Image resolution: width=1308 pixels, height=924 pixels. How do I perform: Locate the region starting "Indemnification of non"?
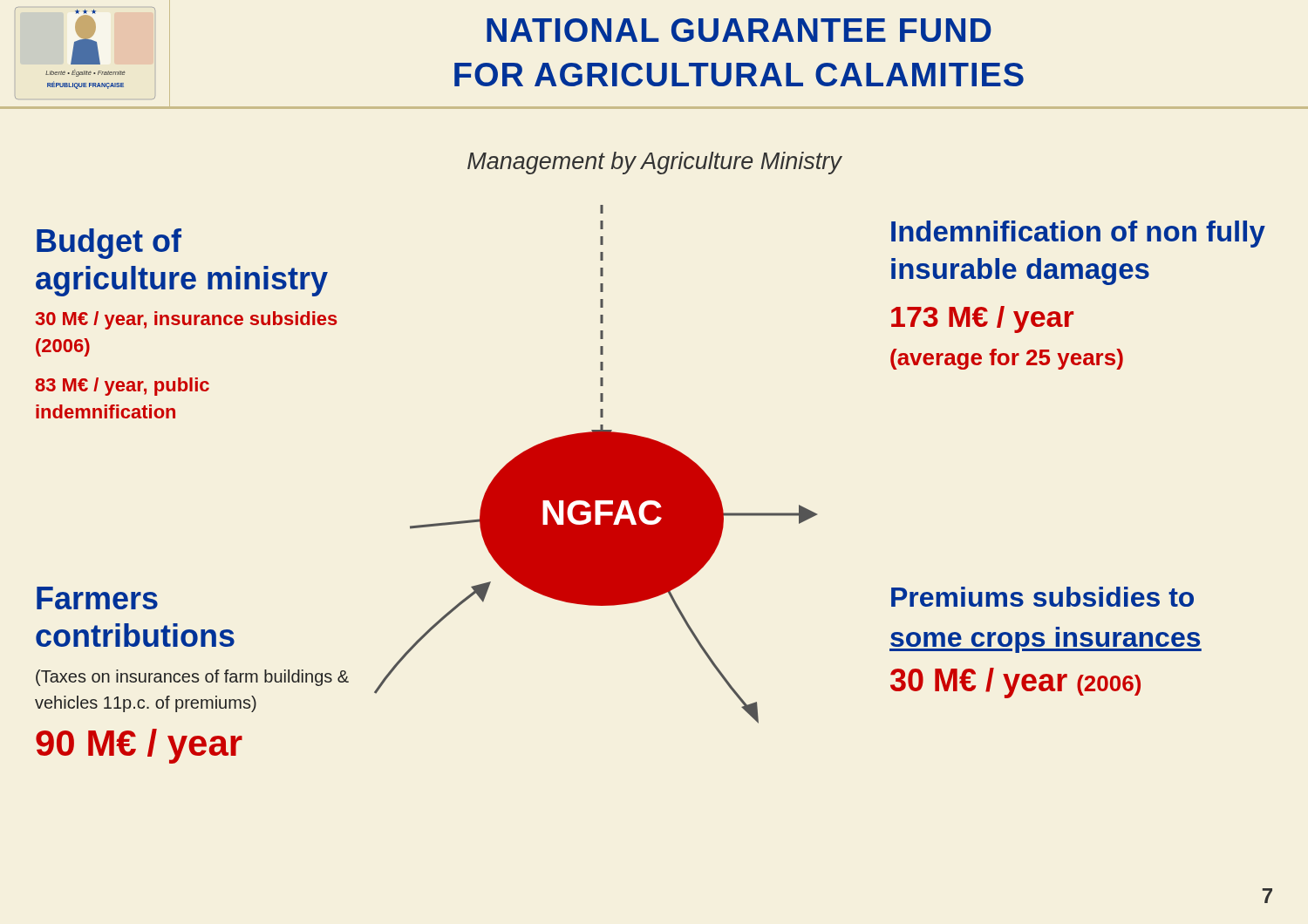point(1077,250)
